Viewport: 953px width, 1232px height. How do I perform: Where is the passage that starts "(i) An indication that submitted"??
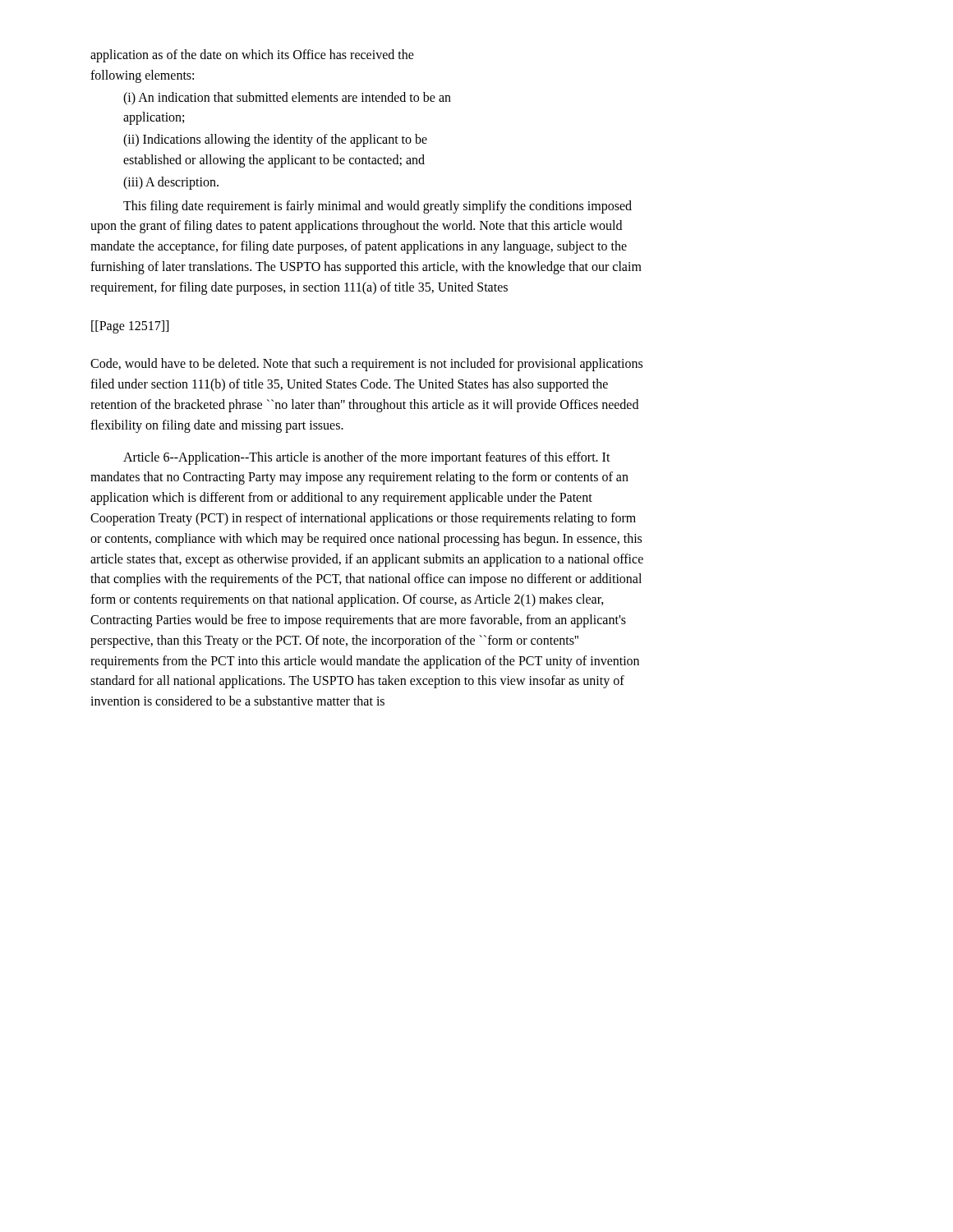287,107
